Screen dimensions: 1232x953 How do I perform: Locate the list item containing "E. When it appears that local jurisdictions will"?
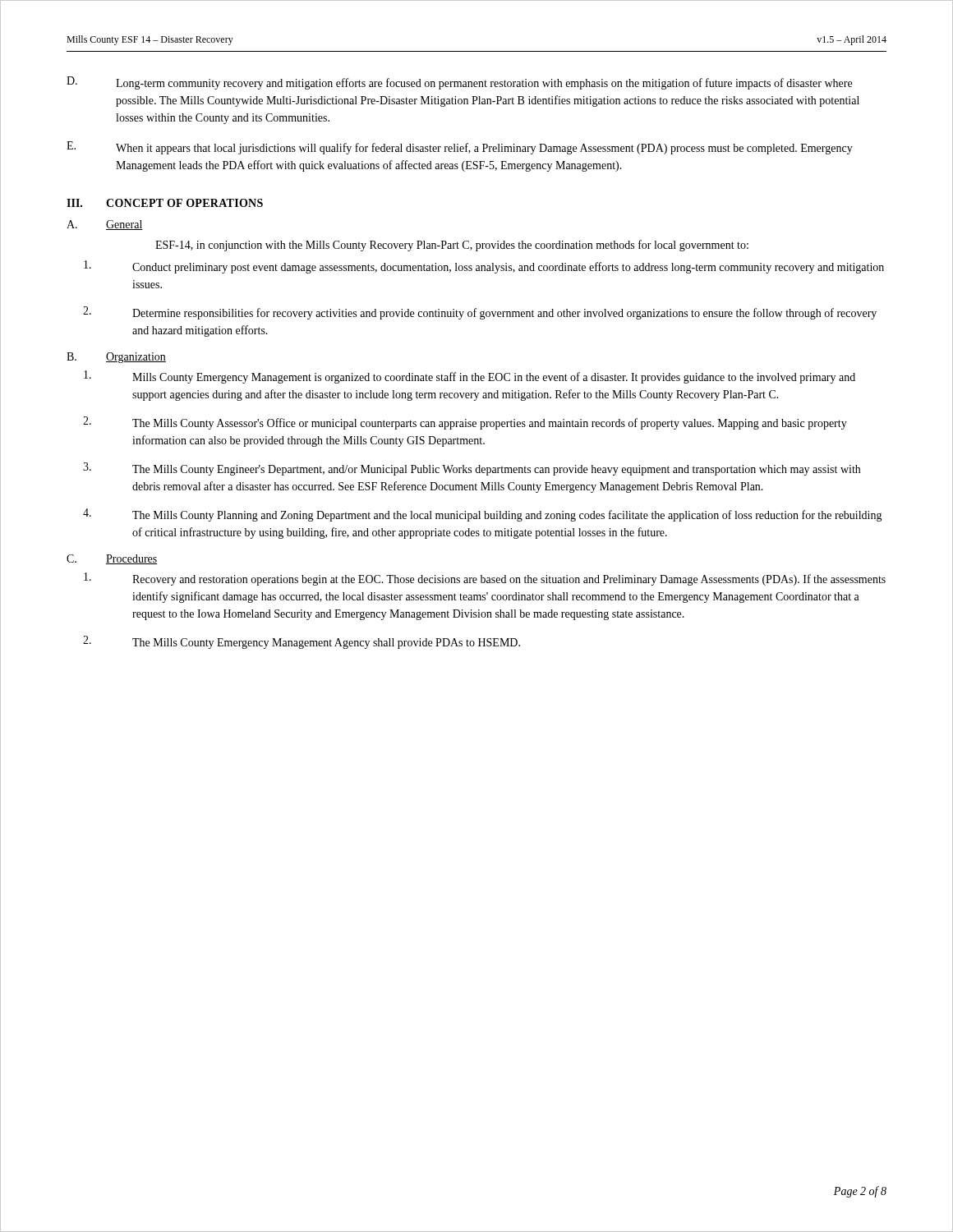click(x=476, y=157)
